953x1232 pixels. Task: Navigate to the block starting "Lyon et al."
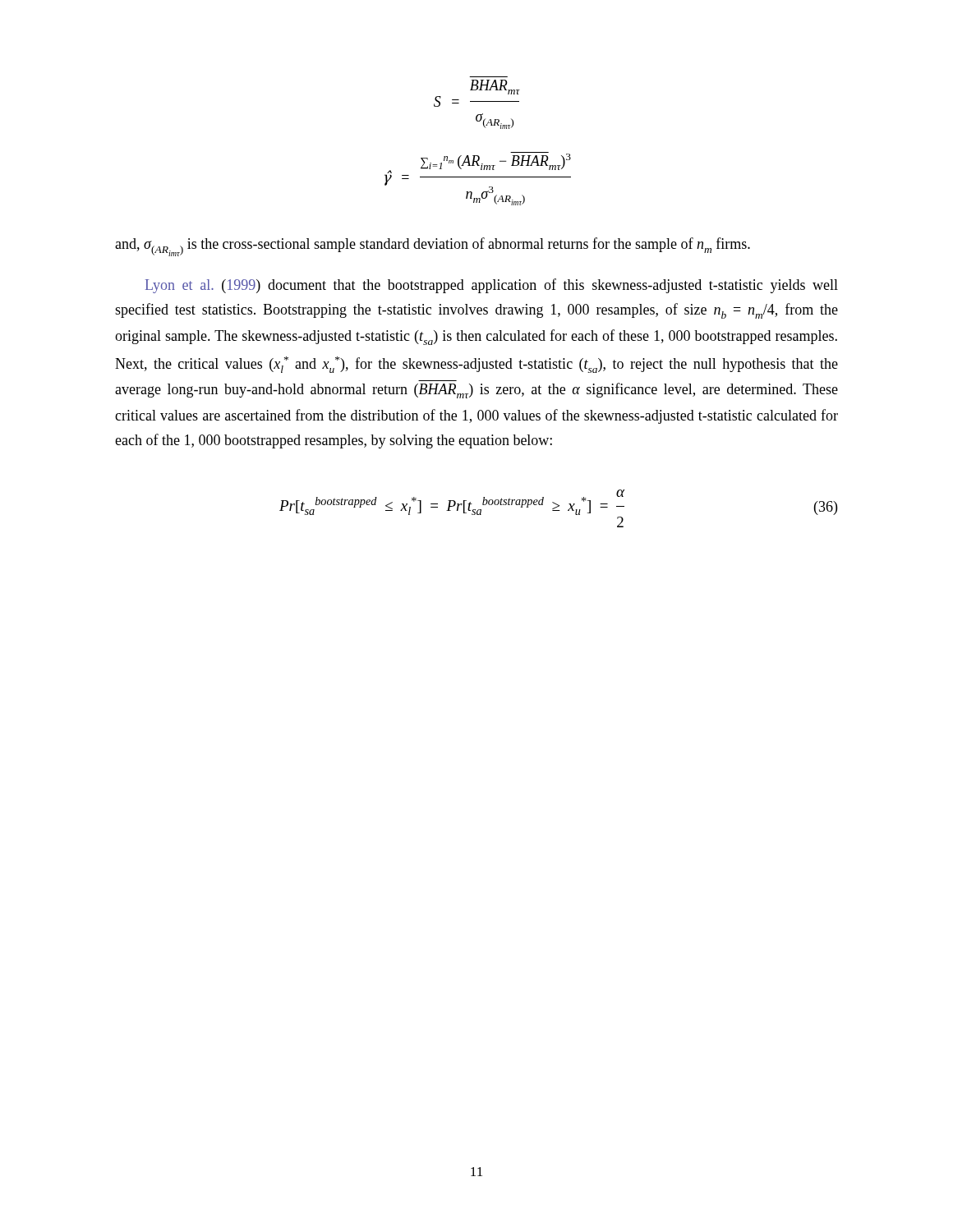(476, 363)
